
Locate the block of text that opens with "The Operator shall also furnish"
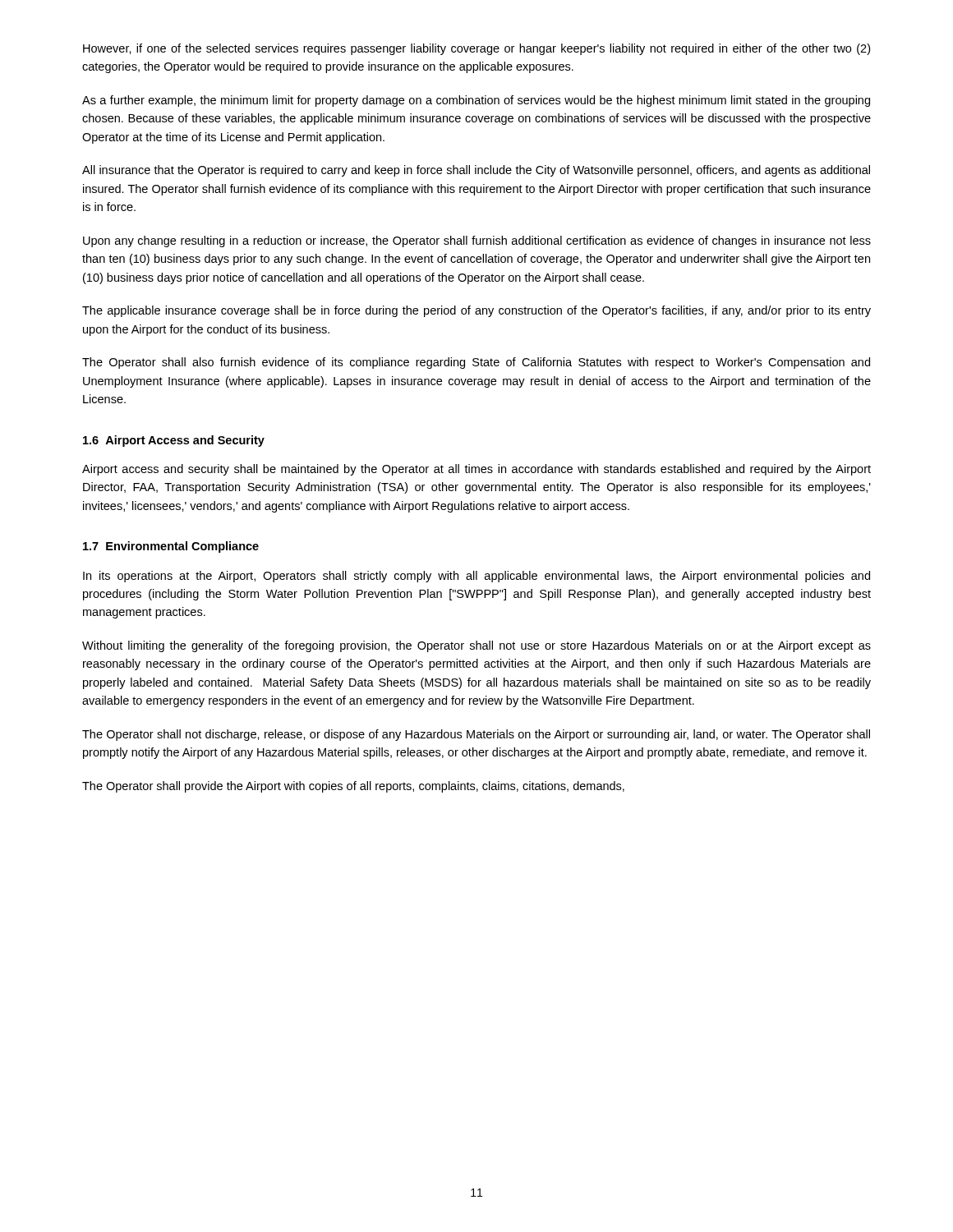pos(476,381)
